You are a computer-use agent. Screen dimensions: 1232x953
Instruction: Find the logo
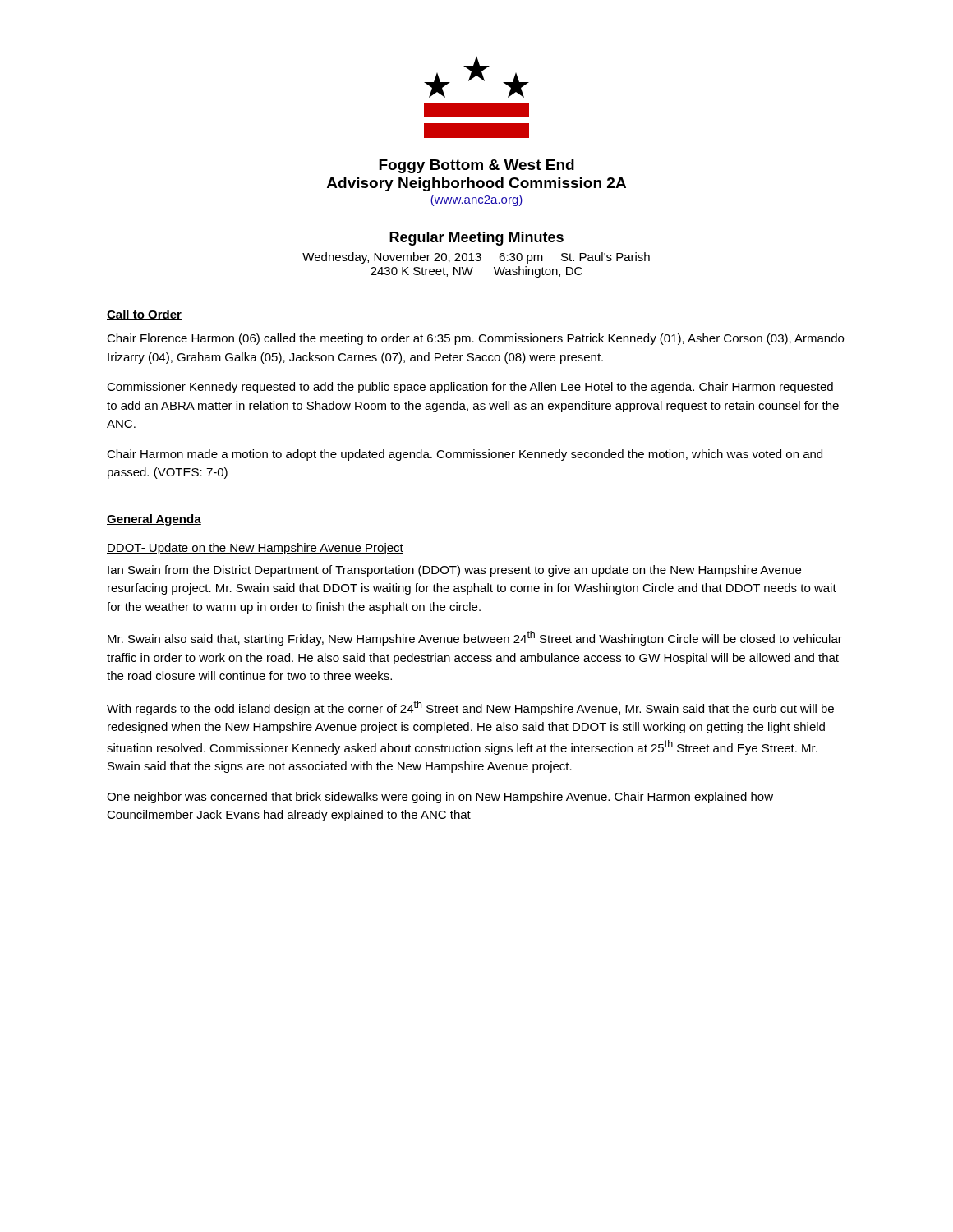pyautogui.click(x=476, y=99)
